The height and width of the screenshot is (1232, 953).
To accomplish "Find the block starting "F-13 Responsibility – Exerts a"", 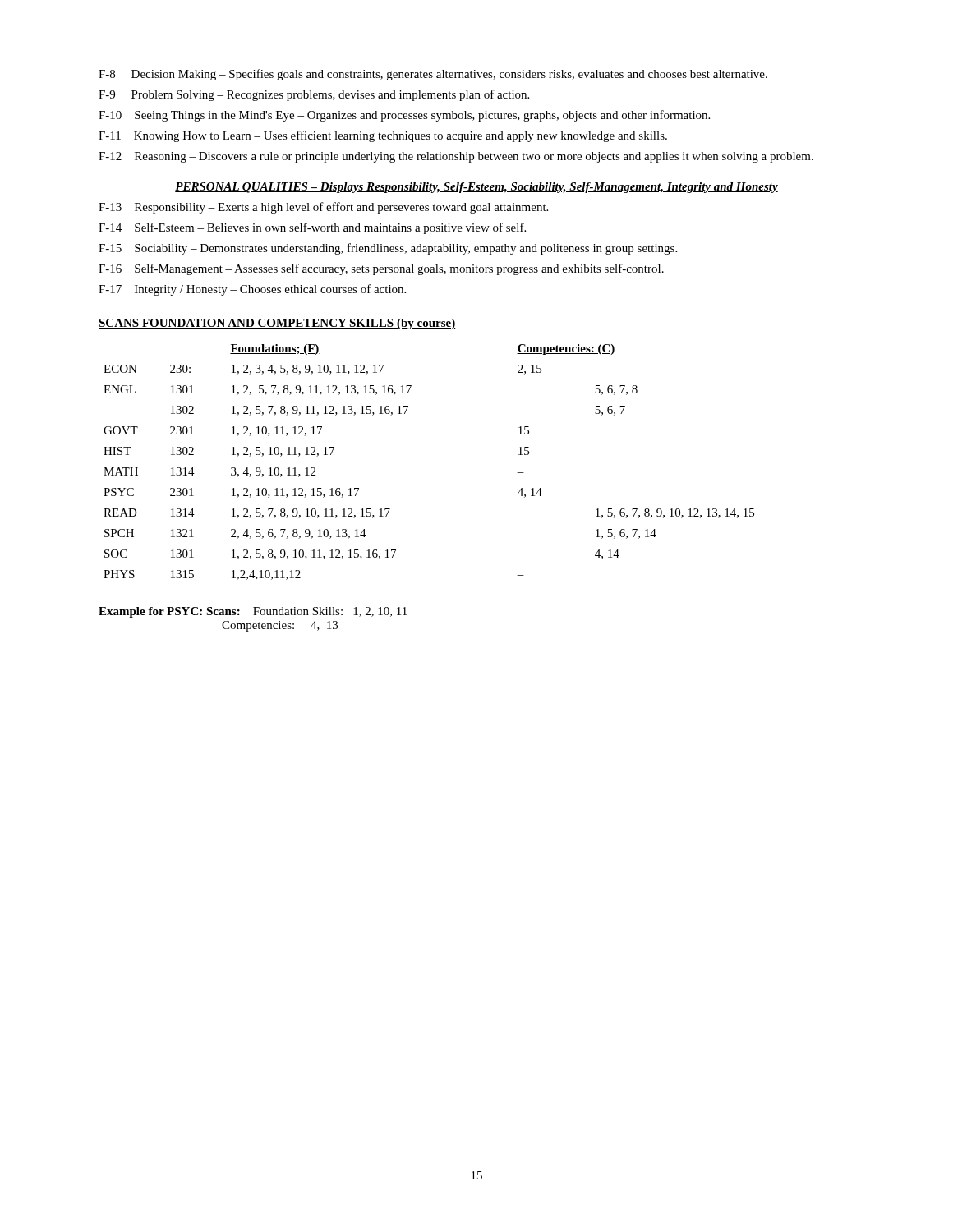I will pos(324,207).
